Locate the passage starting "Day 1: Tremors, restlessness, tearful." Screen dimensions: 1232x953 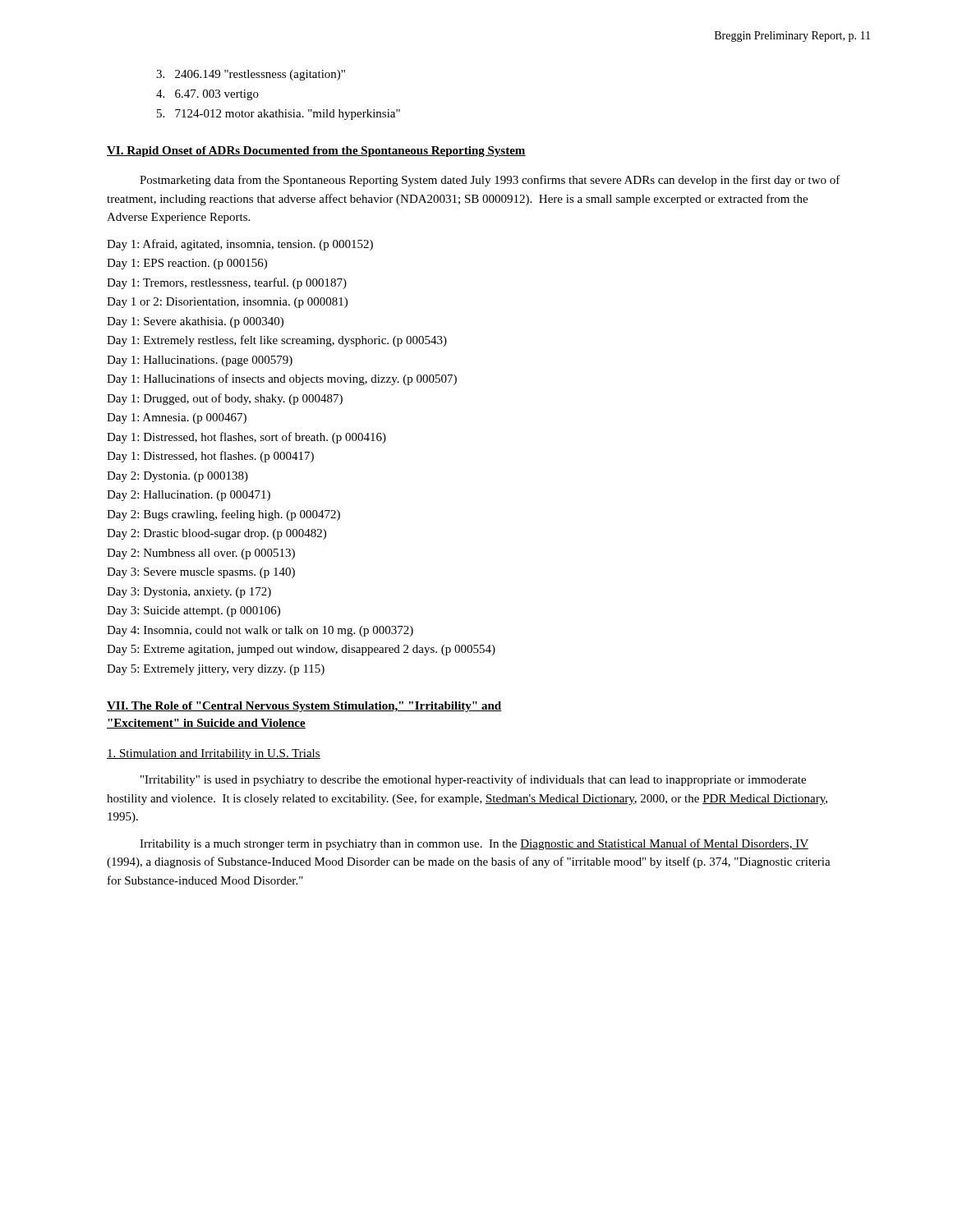(x=227, y=282)
